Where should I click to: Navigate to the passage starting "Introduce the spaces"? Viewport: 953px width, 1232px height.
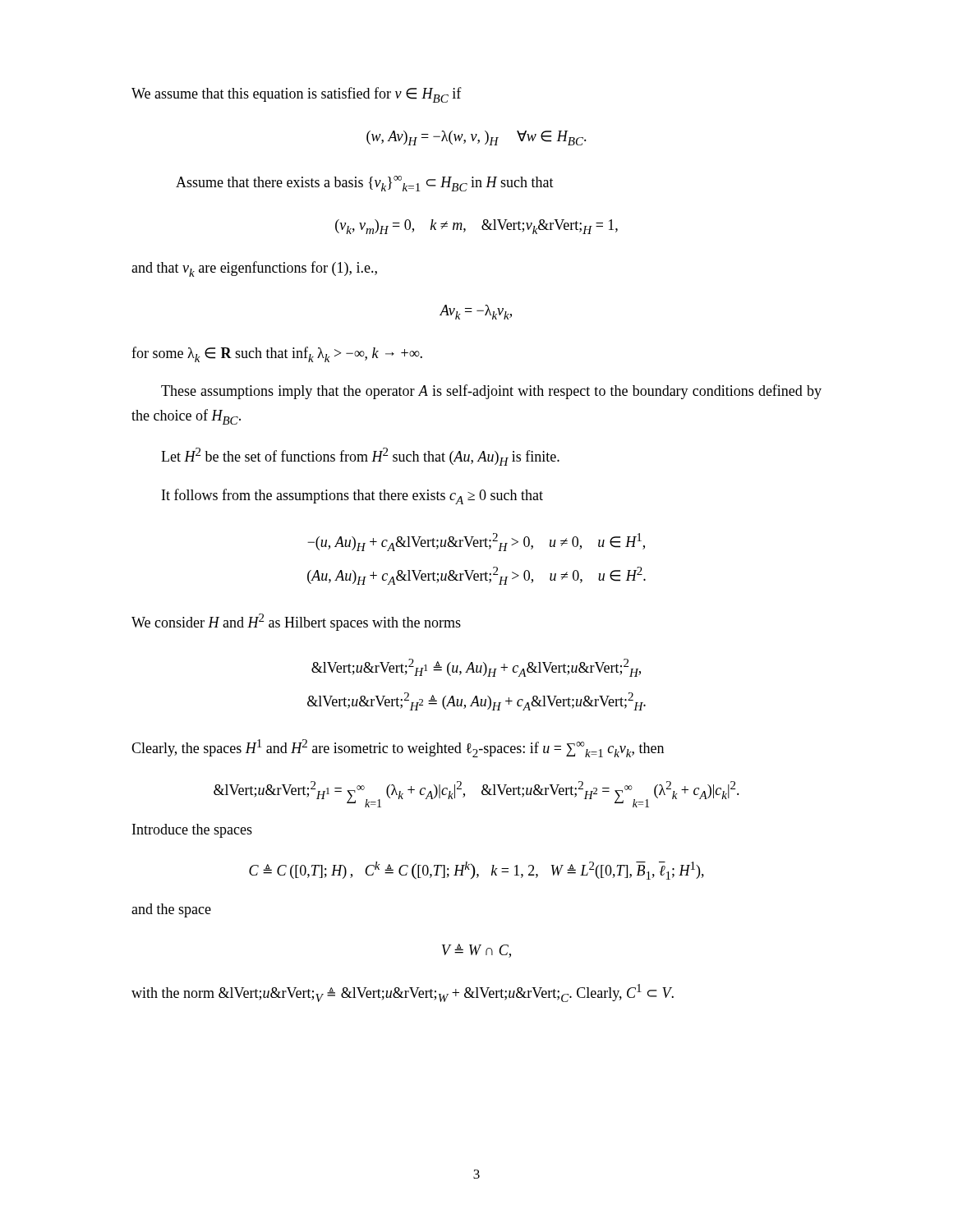point(192,829)
